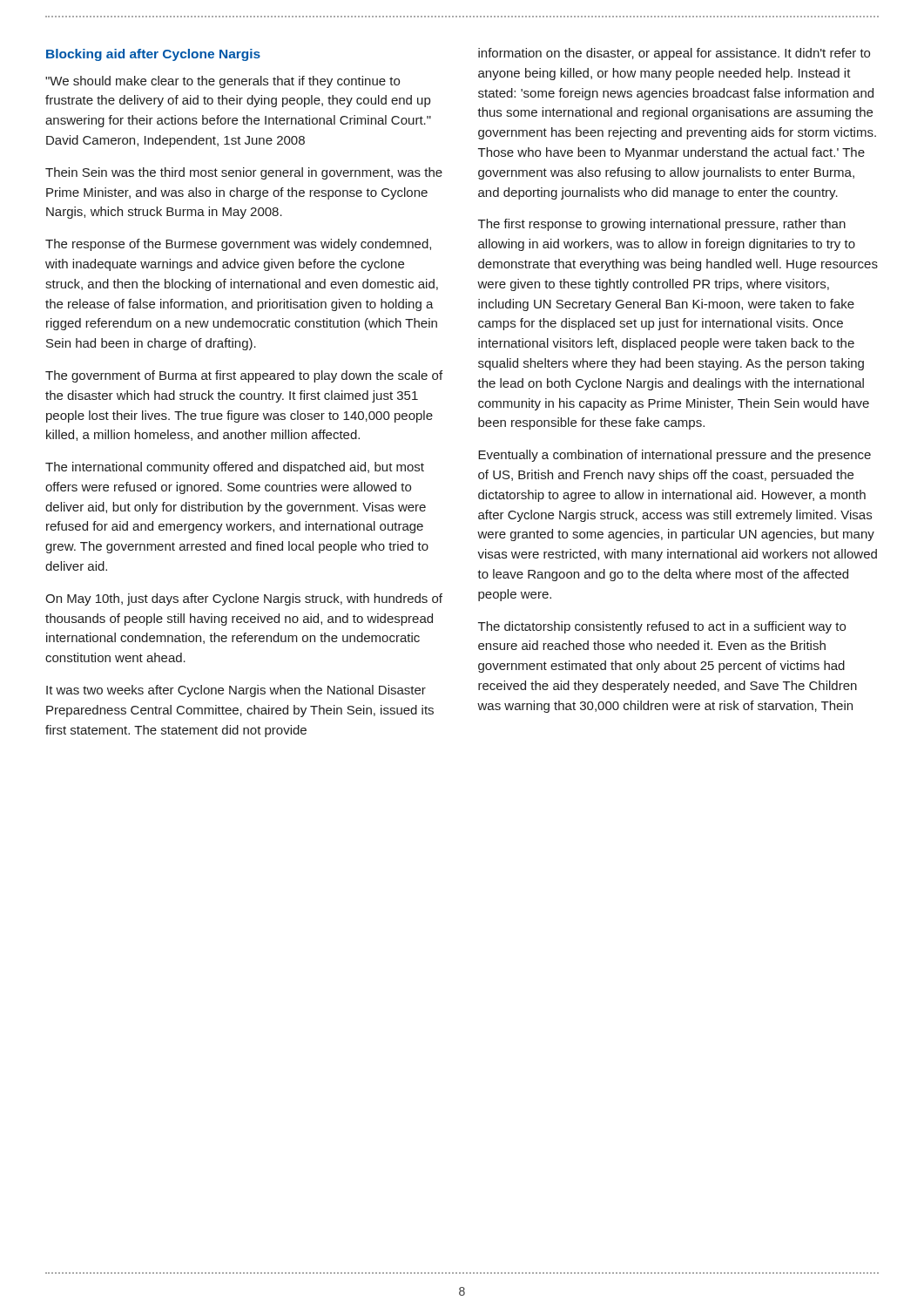This screenshot has width=924, height=1307.
Task: Point to the text block starting "The response of the Burmese government was widely"
Action: tap(246, 294)
